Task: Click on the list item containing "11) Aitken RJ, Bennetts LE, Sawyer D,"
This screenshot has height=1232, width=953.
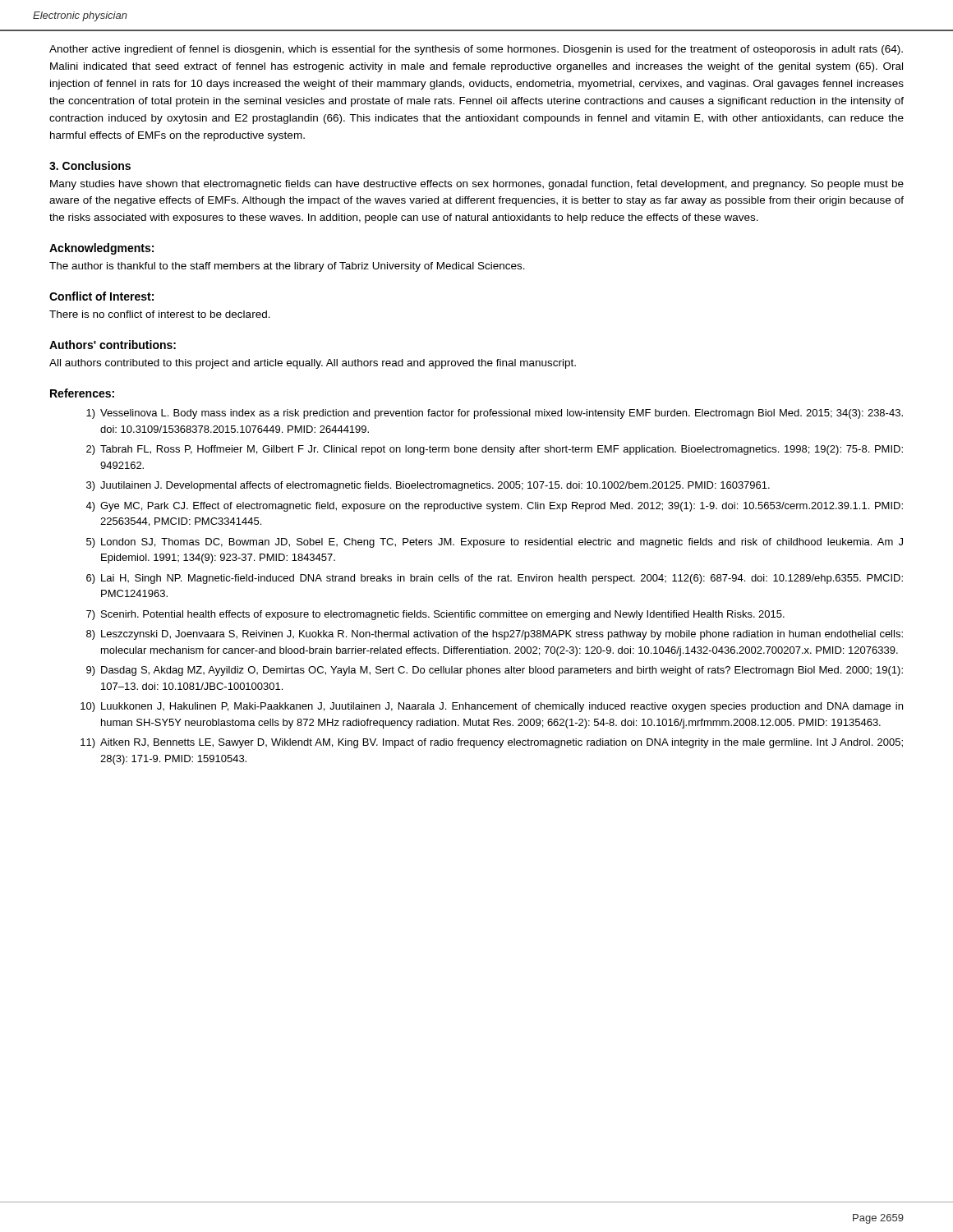Action: 476,750
